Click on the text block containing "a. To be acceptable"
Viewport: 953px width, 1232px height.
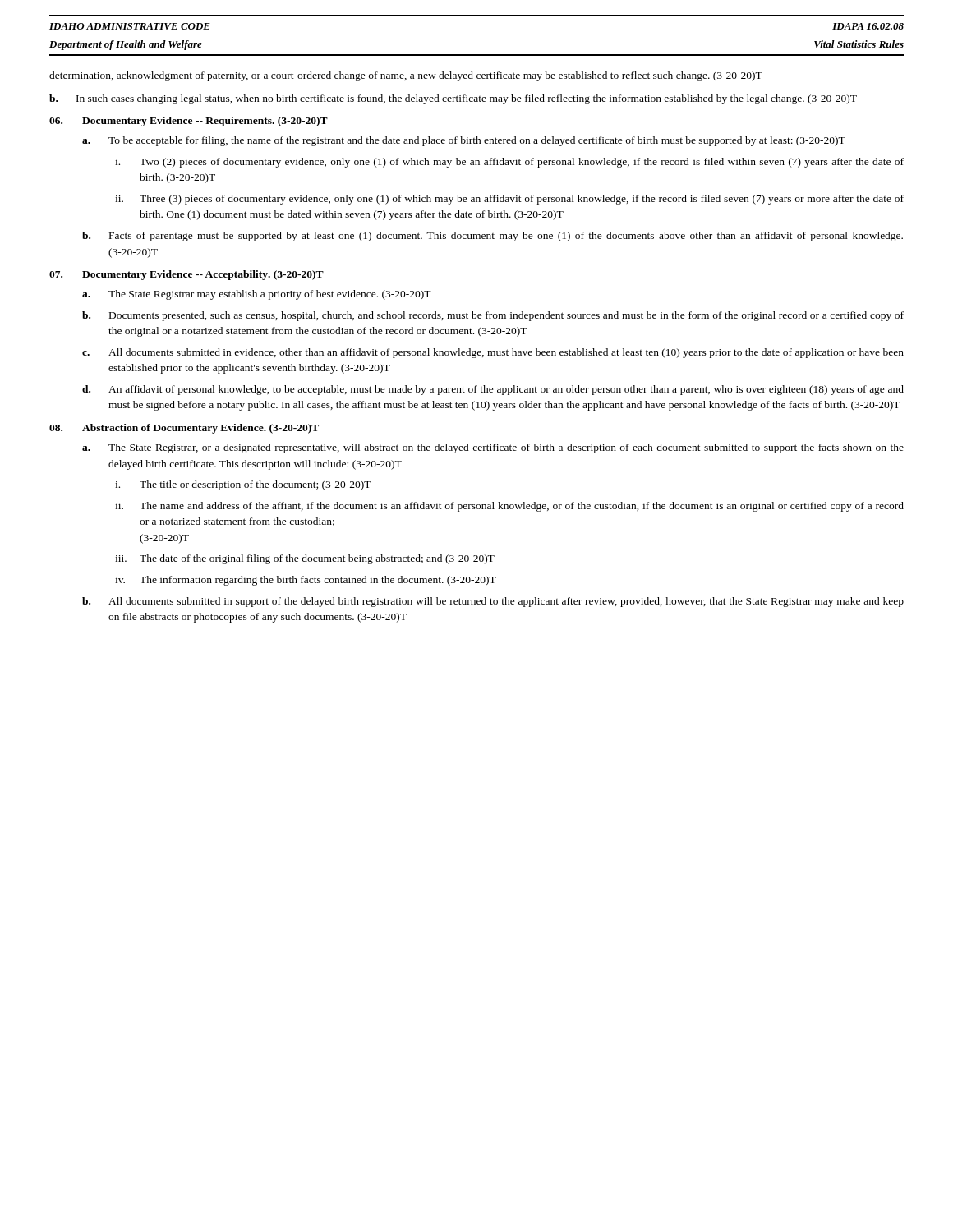click(493, 140)
